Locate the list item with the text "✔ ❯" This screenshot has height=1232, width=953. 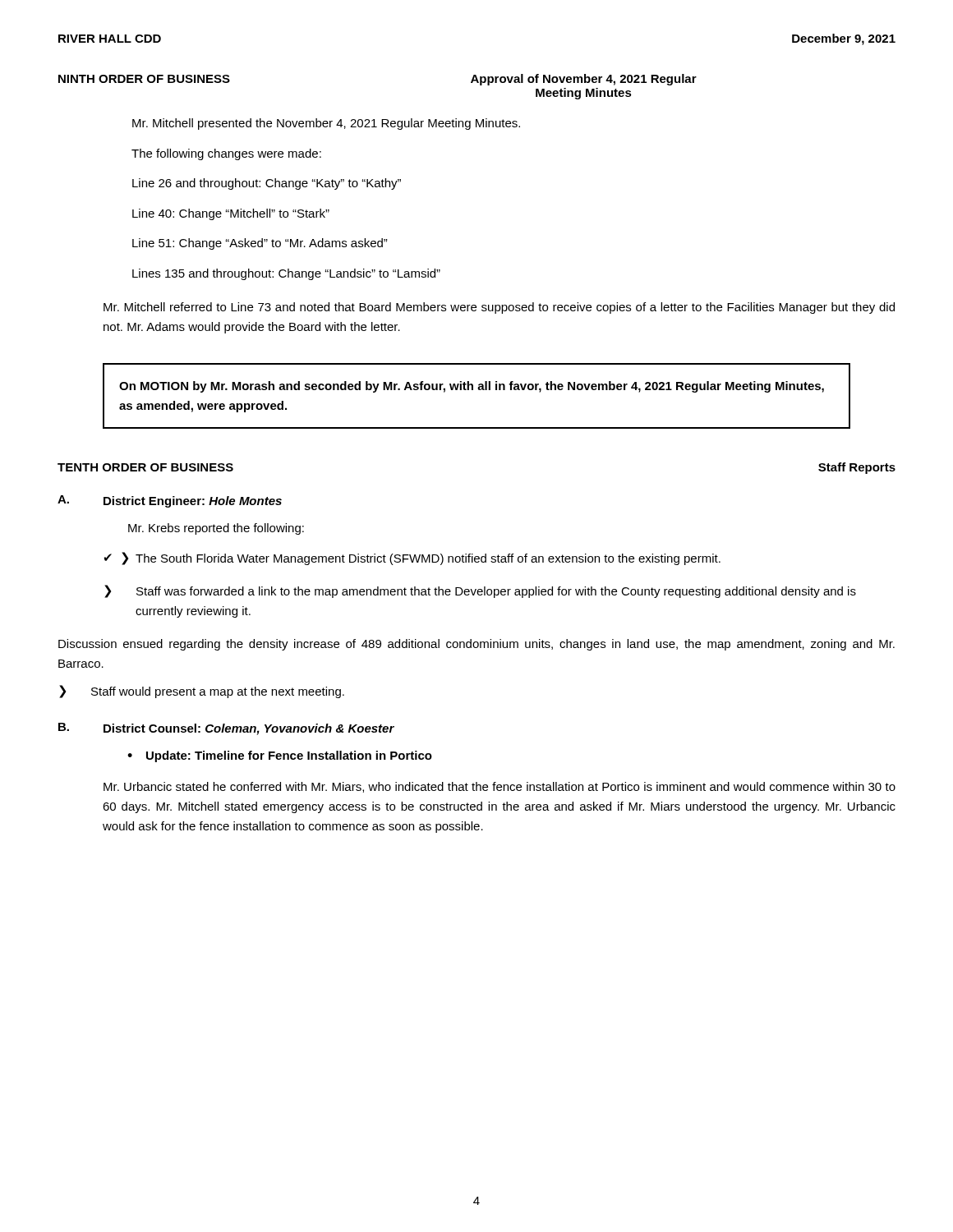coord(117,557)
